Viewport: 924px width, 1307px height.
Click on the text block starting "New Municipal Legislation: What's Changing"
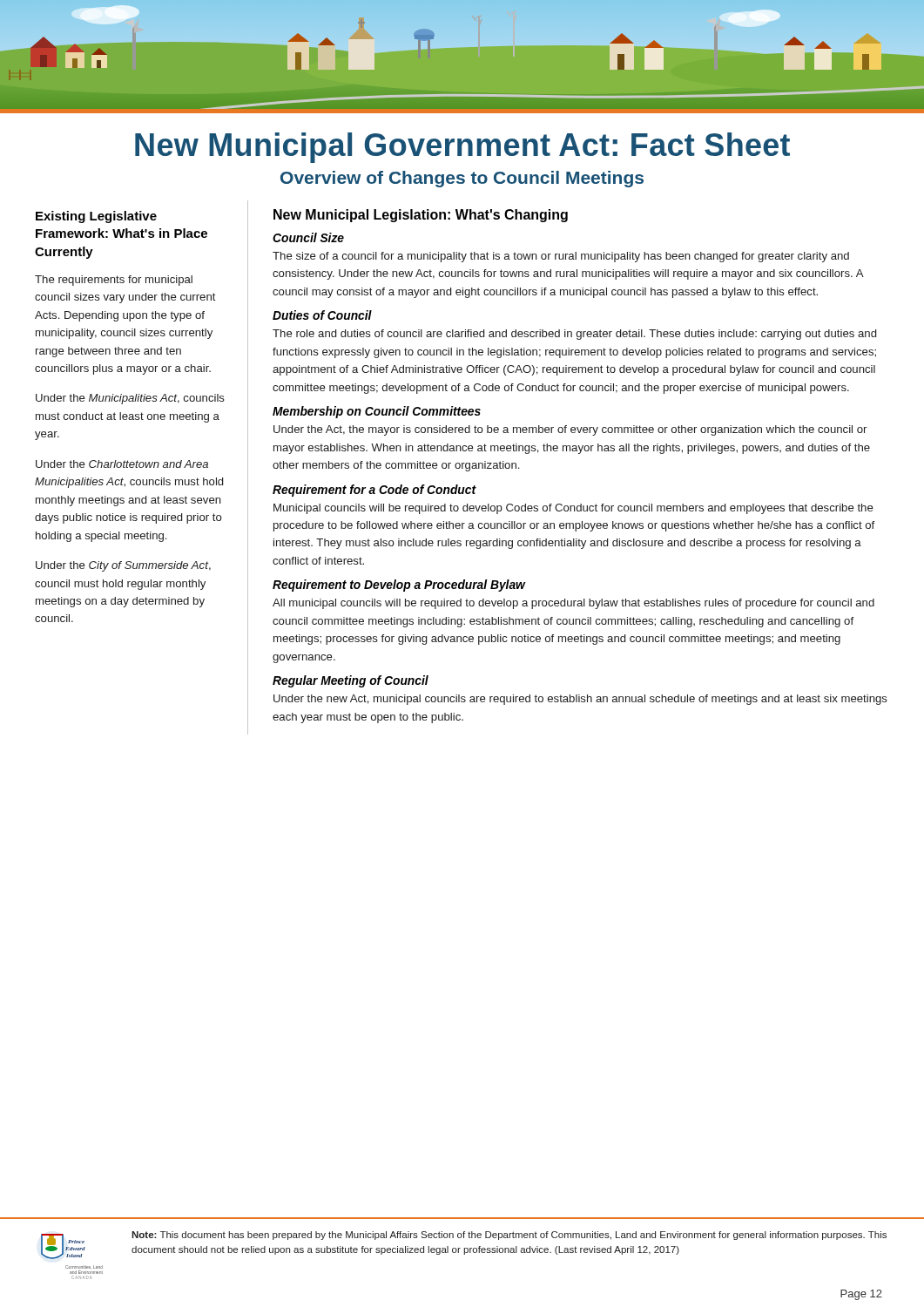coord(421,215)
